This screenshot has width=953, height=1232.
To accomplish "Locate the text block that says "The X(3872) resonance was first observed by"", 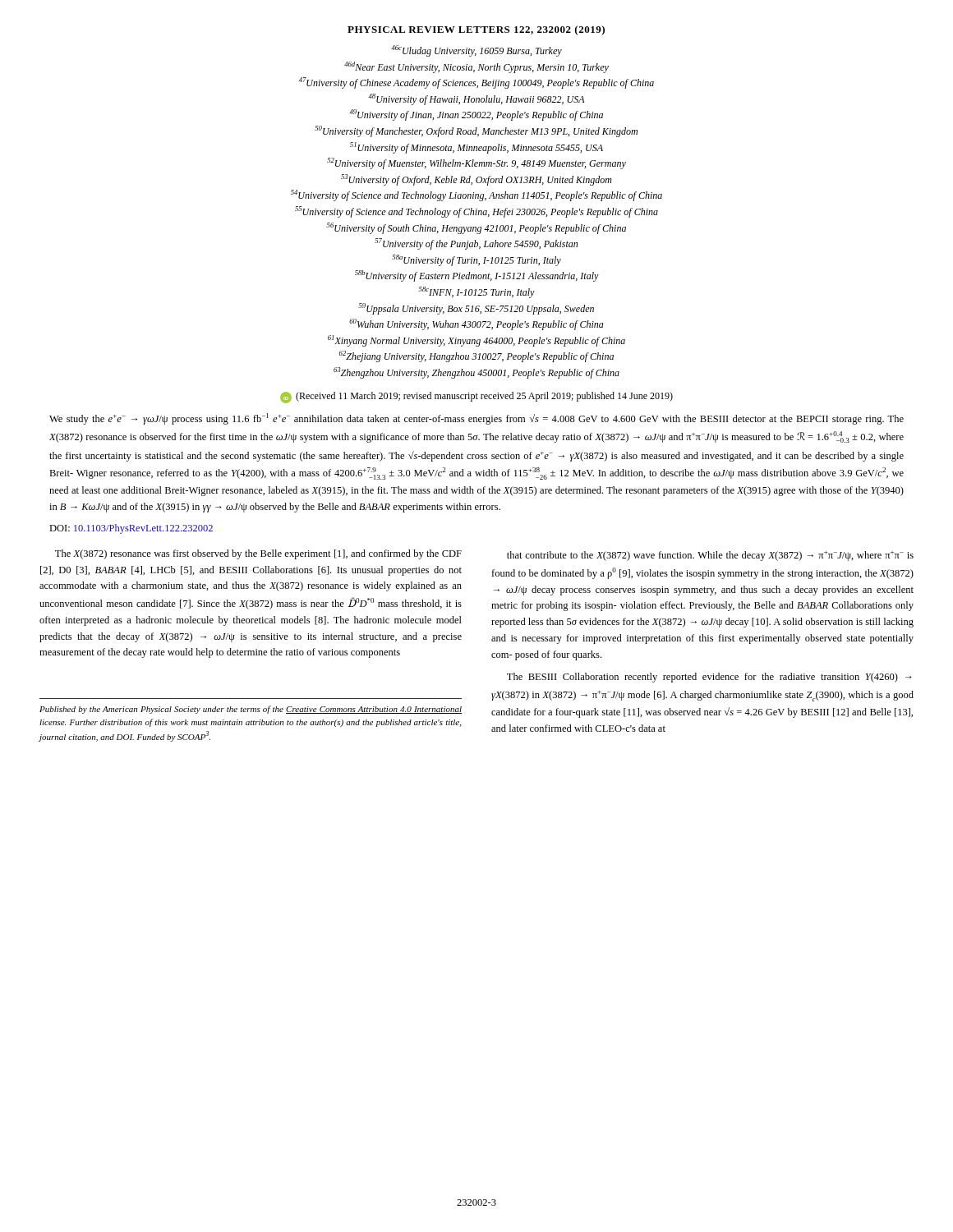I will coord(251,603).
